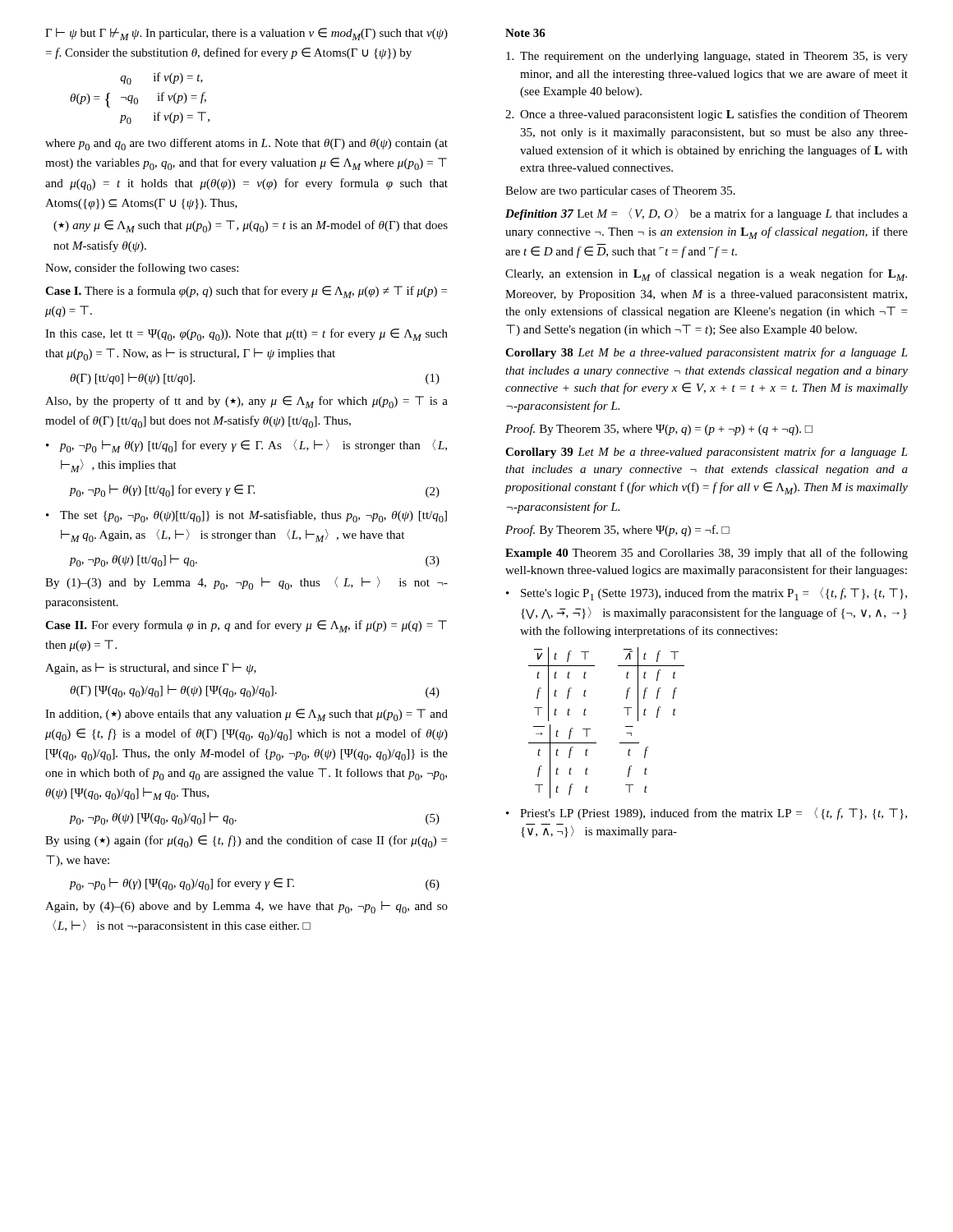This screenshot has width=953, height=1232.
Task: Click on the text block starting "p0, ¬p0, θ(ψ) [Ψ(q0, q0)/q0]"
Action: coord(160,818)
